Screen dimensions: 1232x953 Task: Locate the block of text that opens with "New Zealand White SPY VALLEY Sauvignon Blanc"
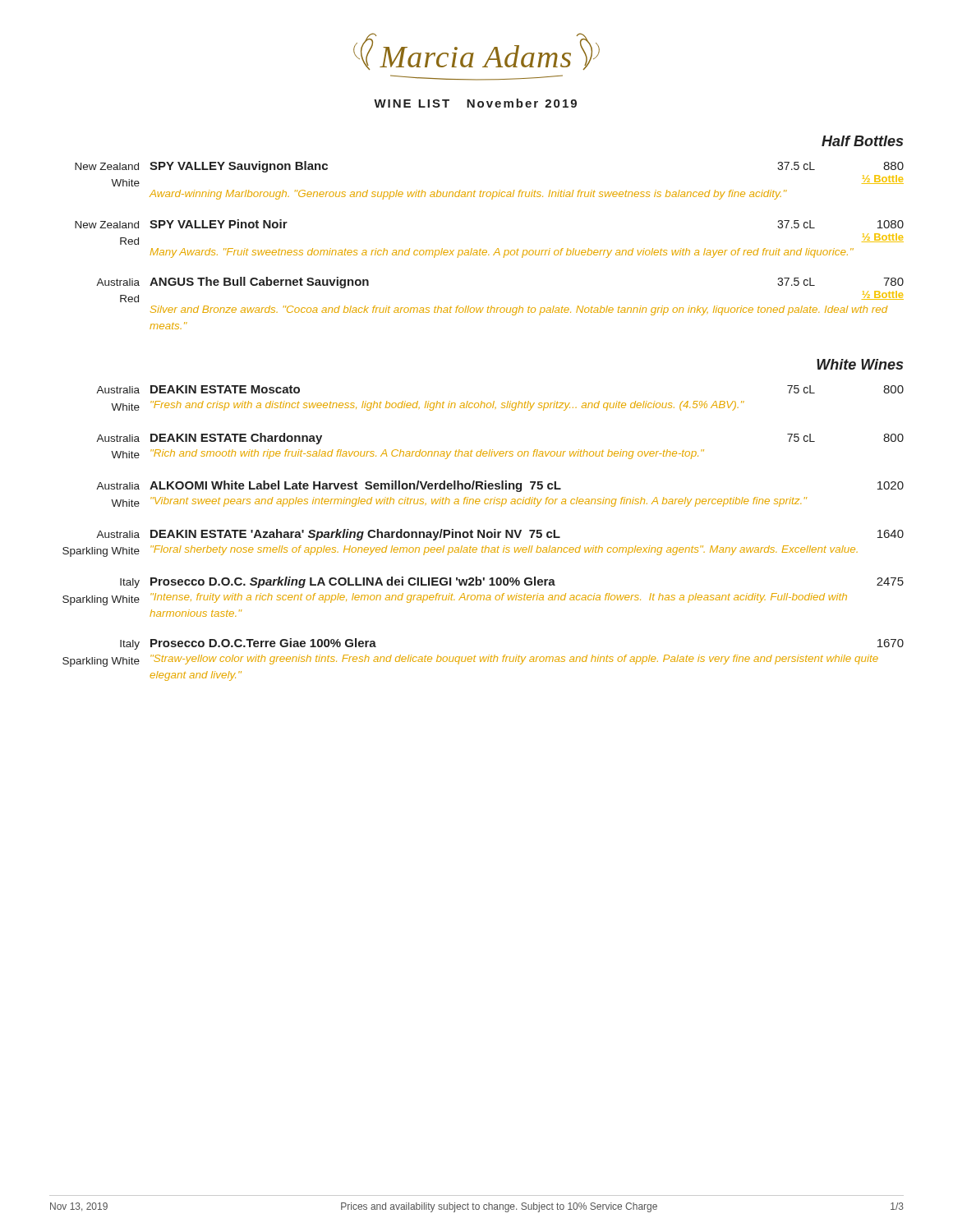(x=476, y=180)
